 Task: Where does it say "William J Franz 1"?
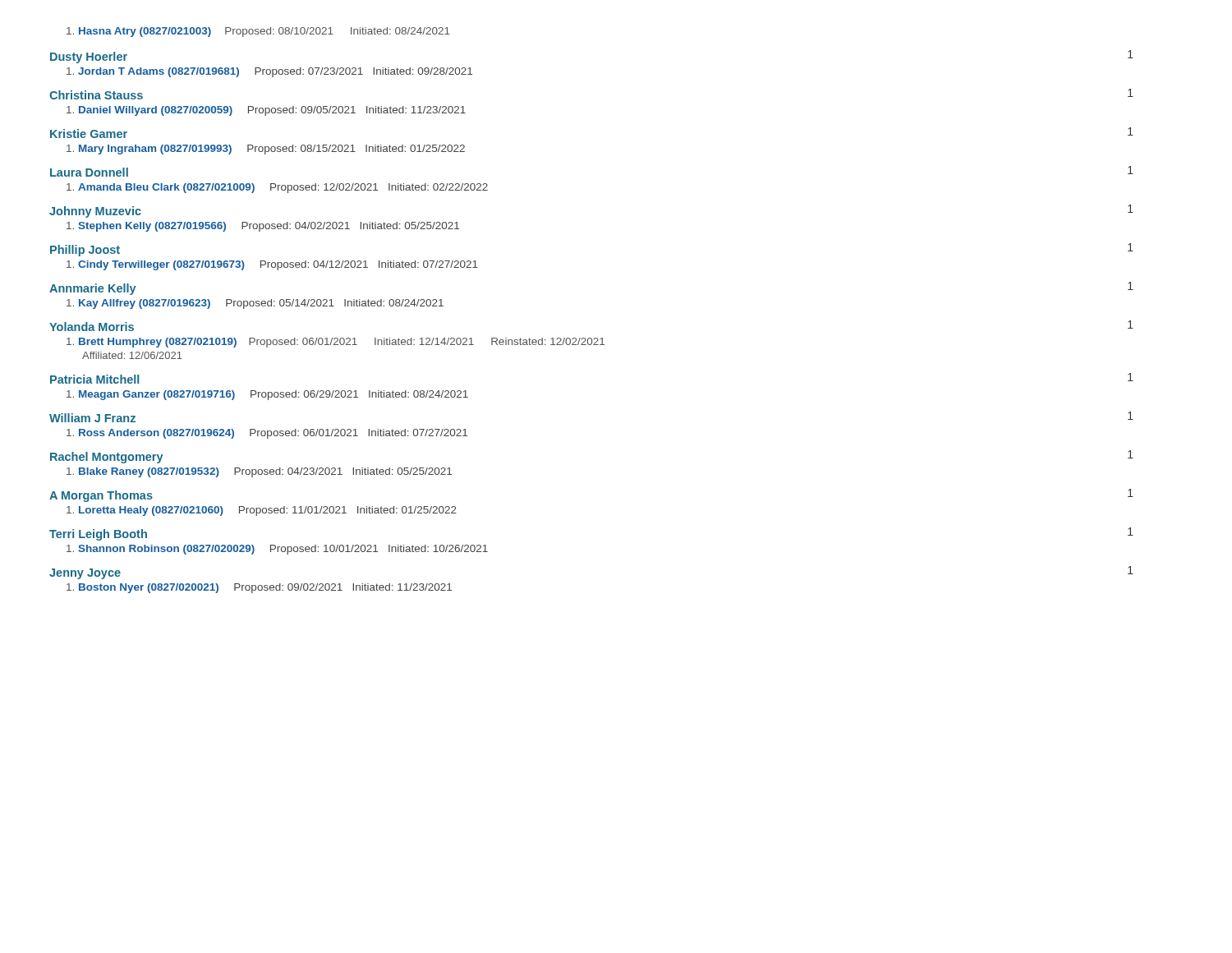click(x=97, y=415)
